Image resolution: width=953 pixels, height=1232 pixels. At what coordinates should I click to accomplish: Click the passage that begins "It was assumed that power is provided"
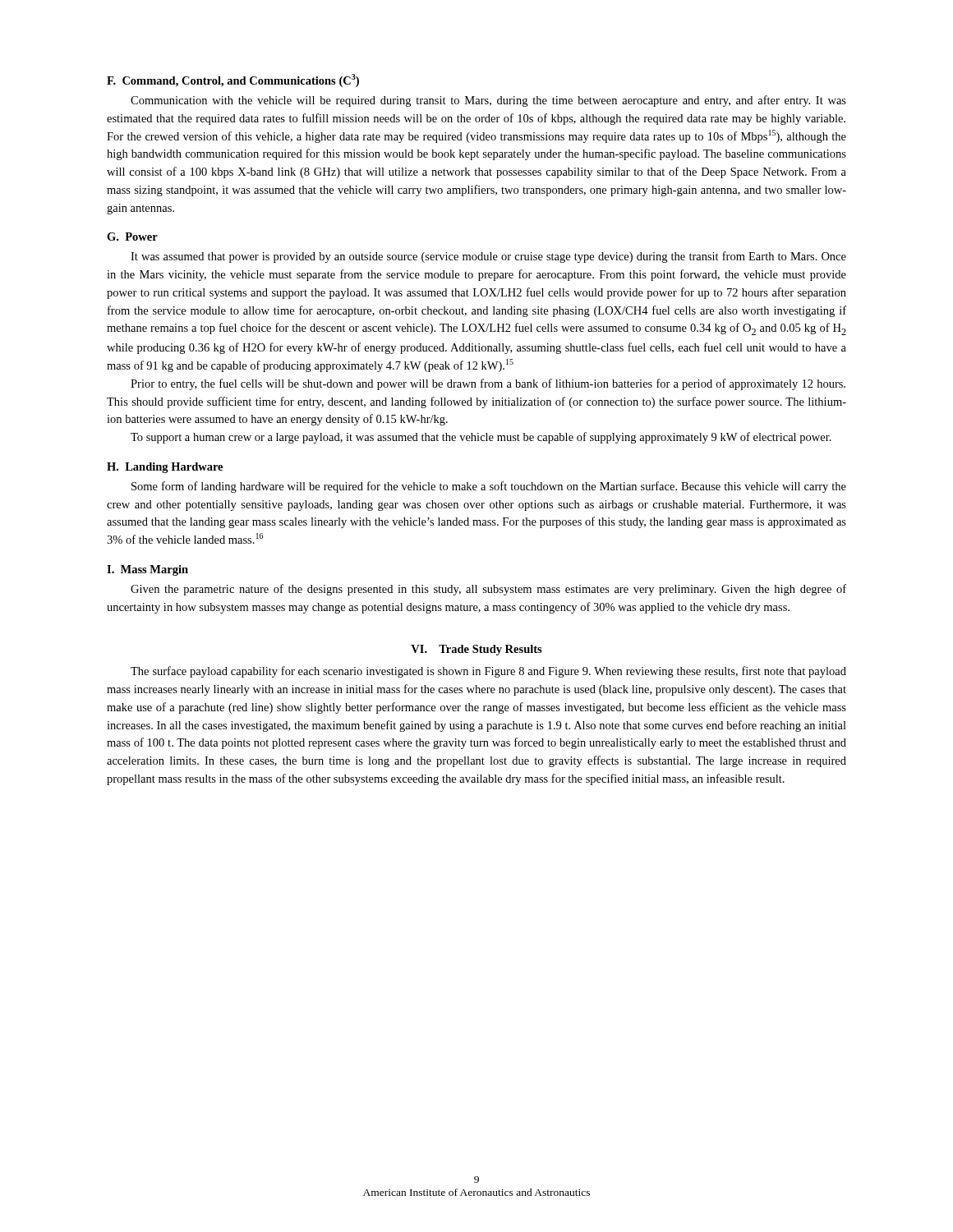tap(476, 312)
